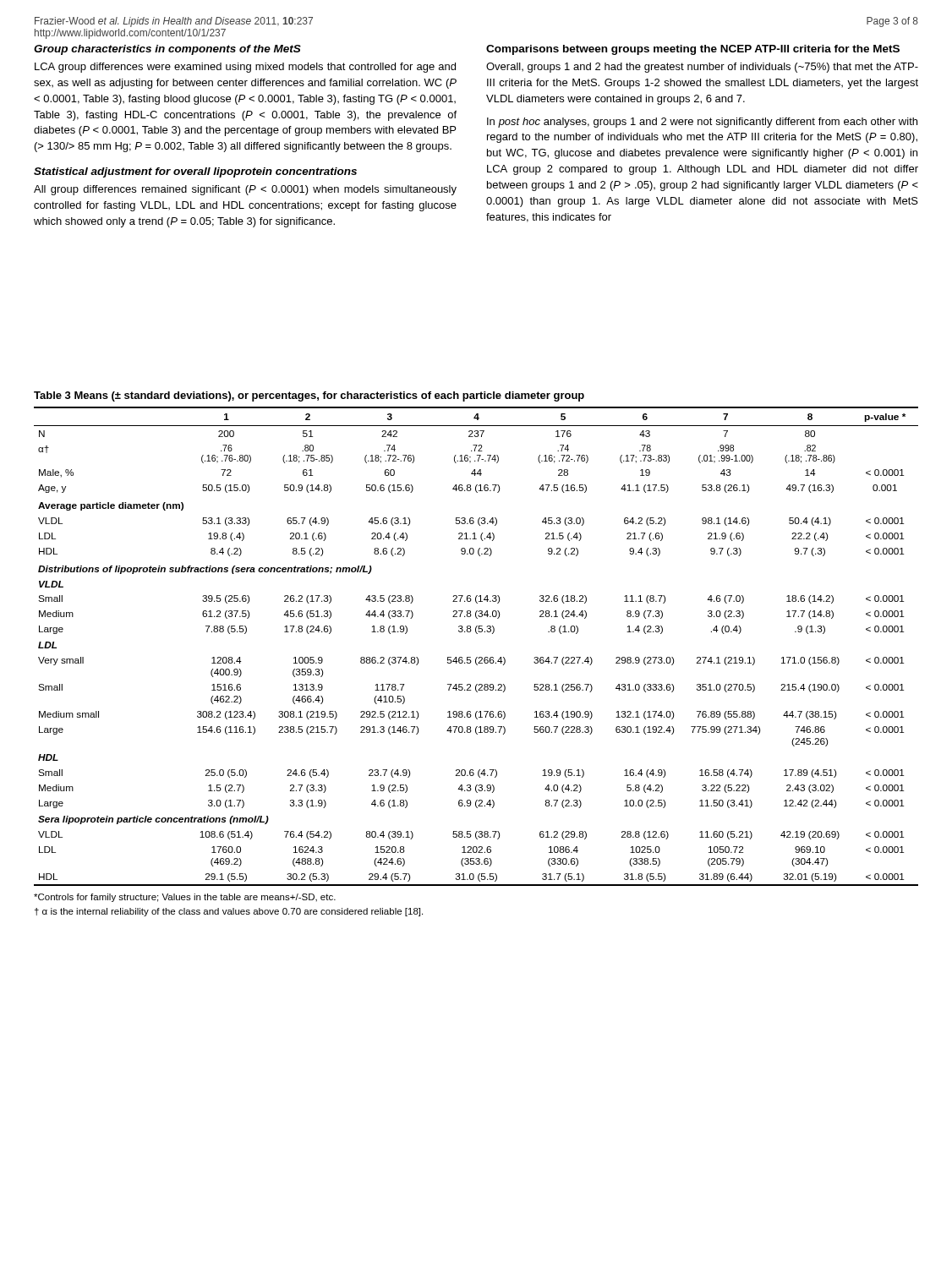Locate the caption with the text "Table 3 Means (± standard deviations), or"
This screenshot has width=952, height=1268.
[x=309, y=395]
